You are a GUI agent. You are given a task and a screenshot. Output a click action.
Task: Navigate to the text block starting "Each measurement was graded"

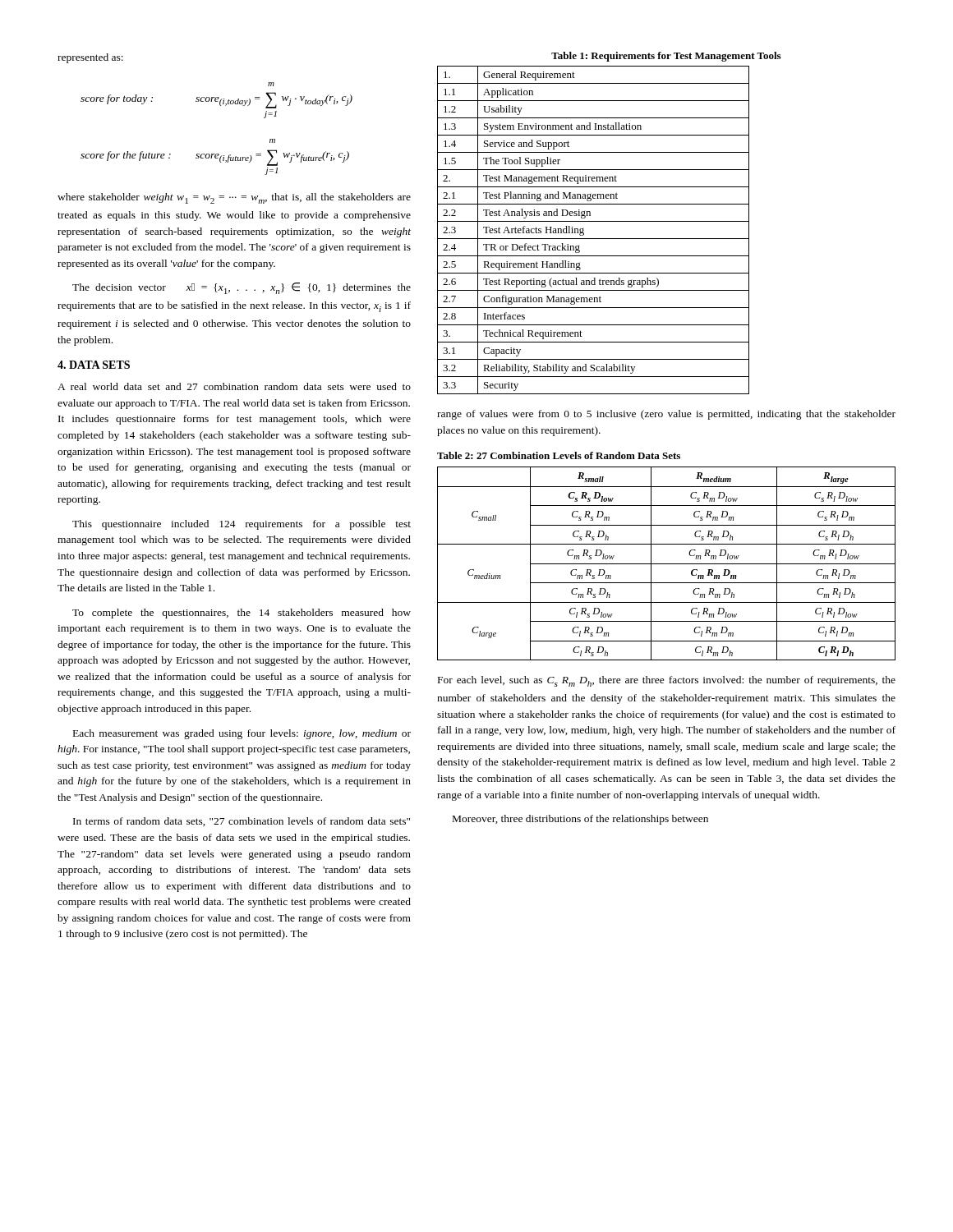coord(234,765)
